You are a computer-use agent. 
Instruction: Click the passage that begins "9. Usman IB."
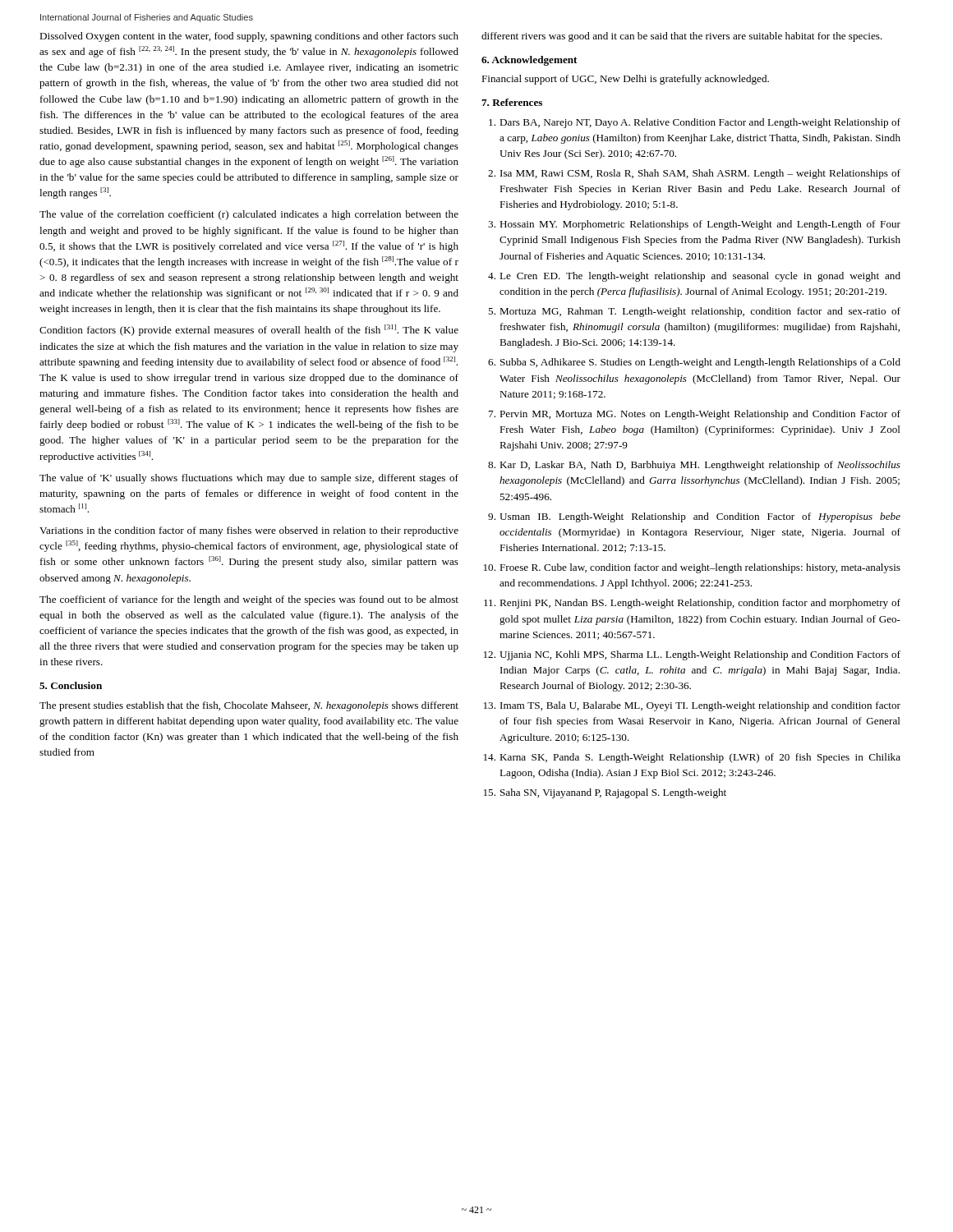tap(691, 534)
